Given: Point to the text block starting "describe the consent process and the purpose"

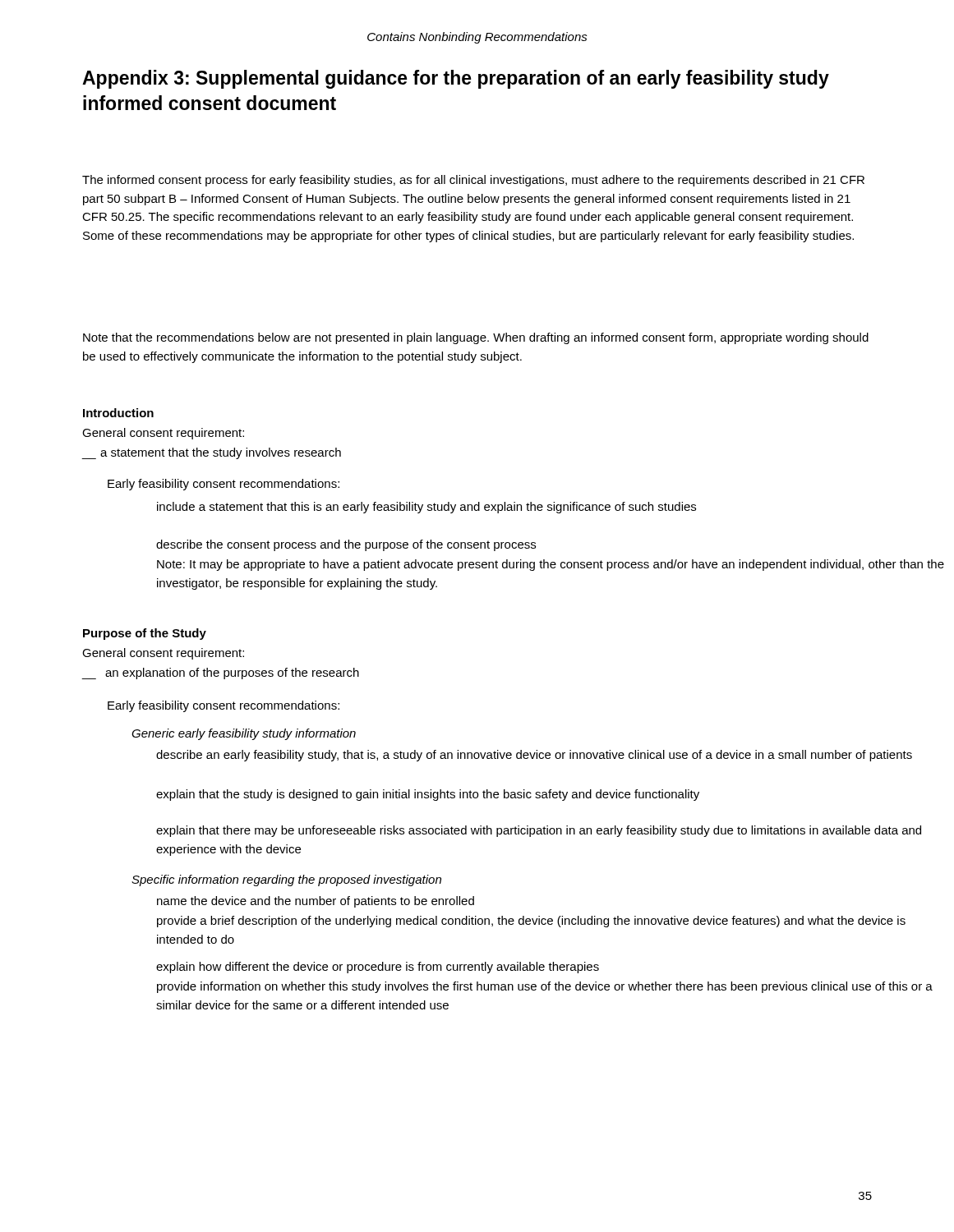Looking at the screenshot, I should point(346,544).
